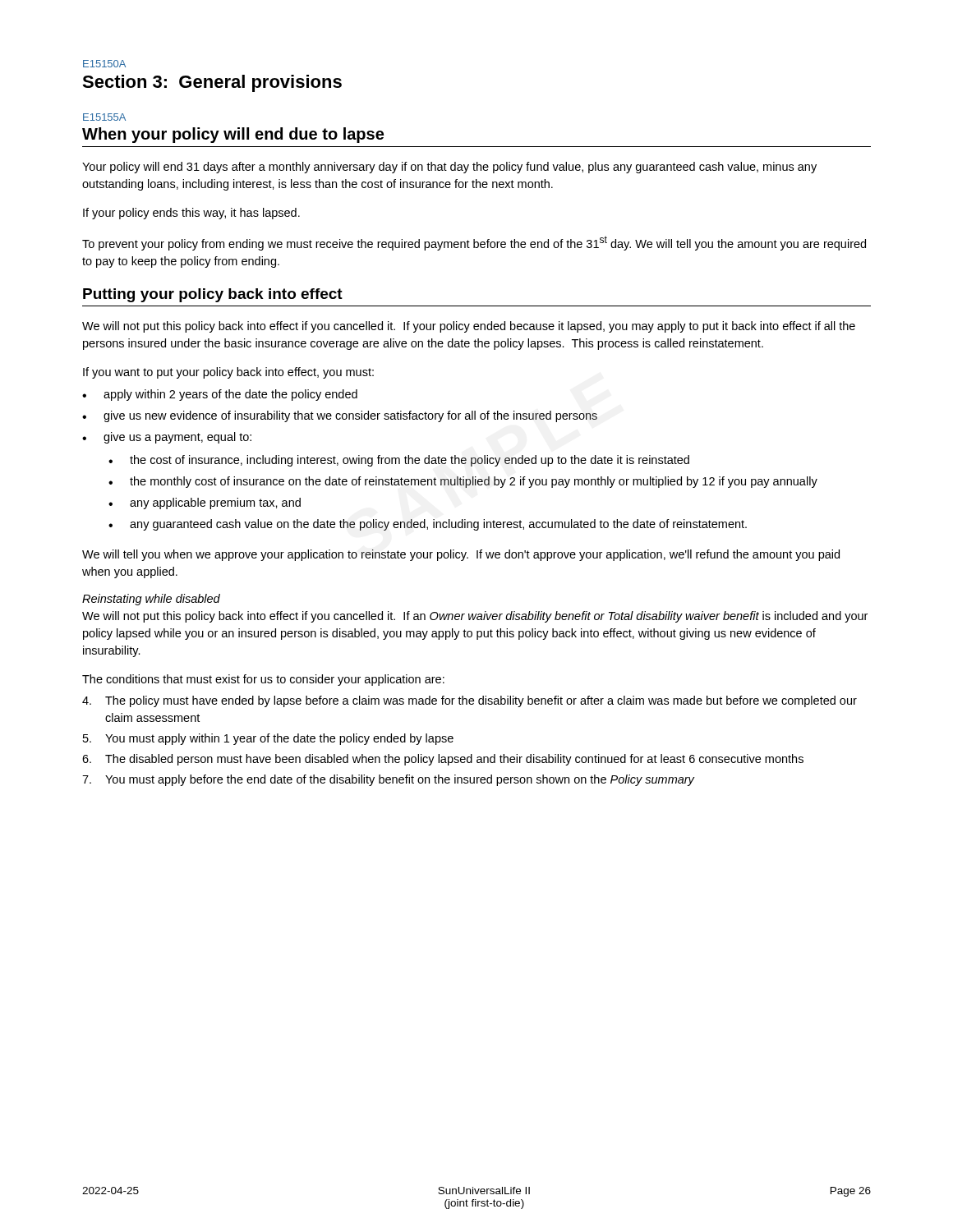The width and height of the screenshot is (953, 1232).
Task: Find the list item that reads "• the monthly cost of insurance on the"
Action: coord(463,482)
